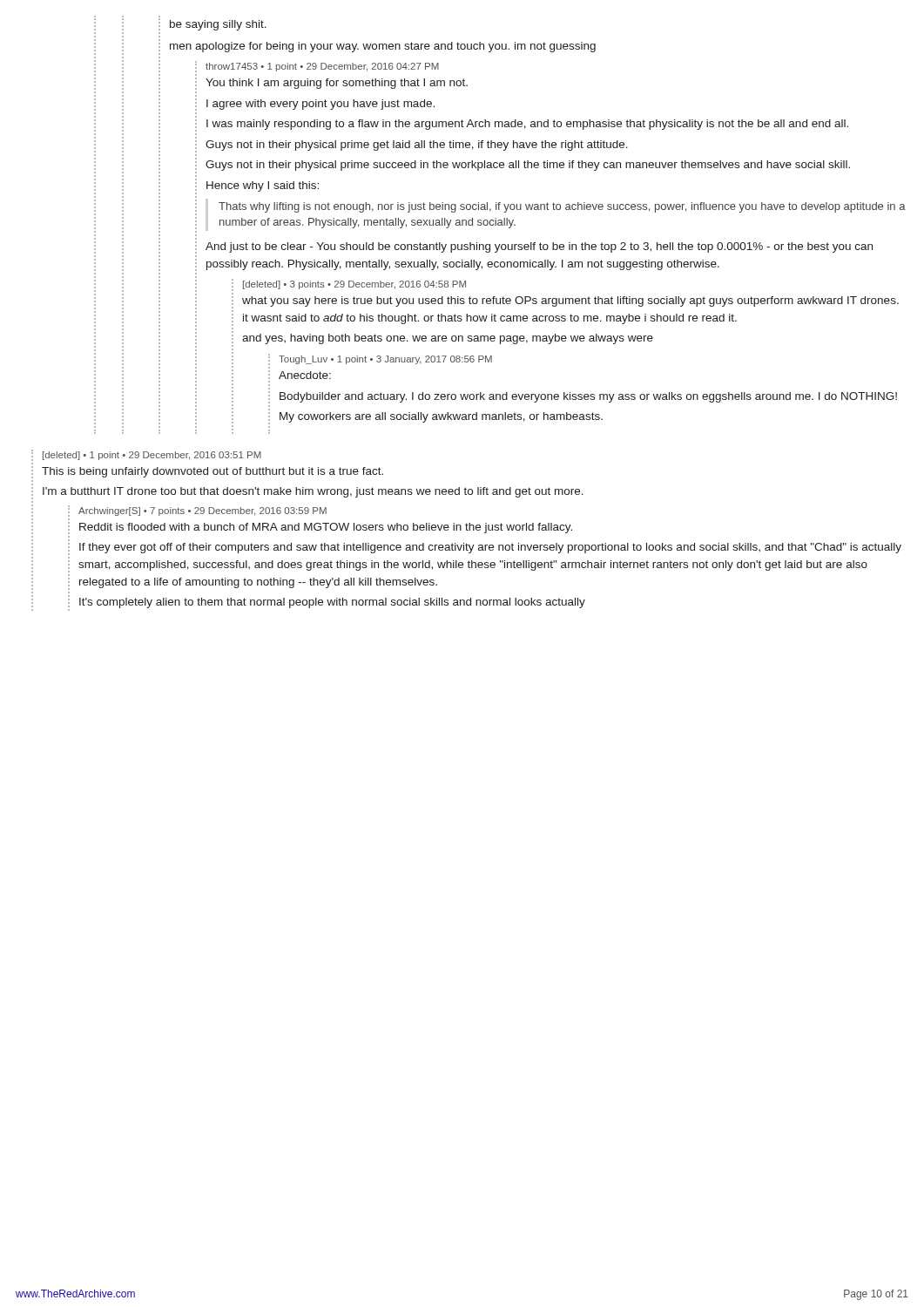
Task: Point to the block beginning "My coworkers are all socially awkward manlets,"
Action: click(441, 416)
